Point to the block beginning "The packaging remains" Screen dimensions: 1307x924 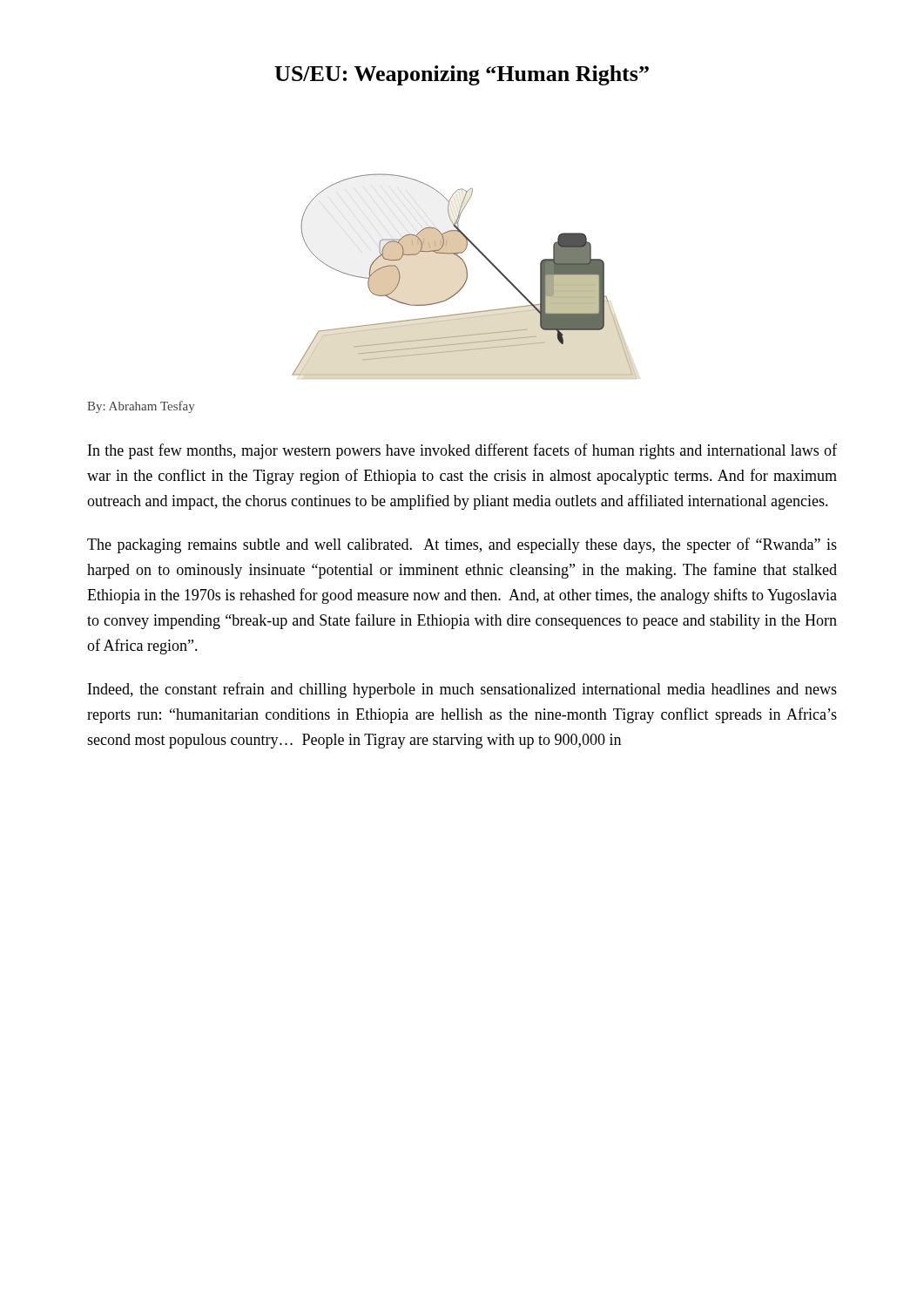[x=462, y=595]
